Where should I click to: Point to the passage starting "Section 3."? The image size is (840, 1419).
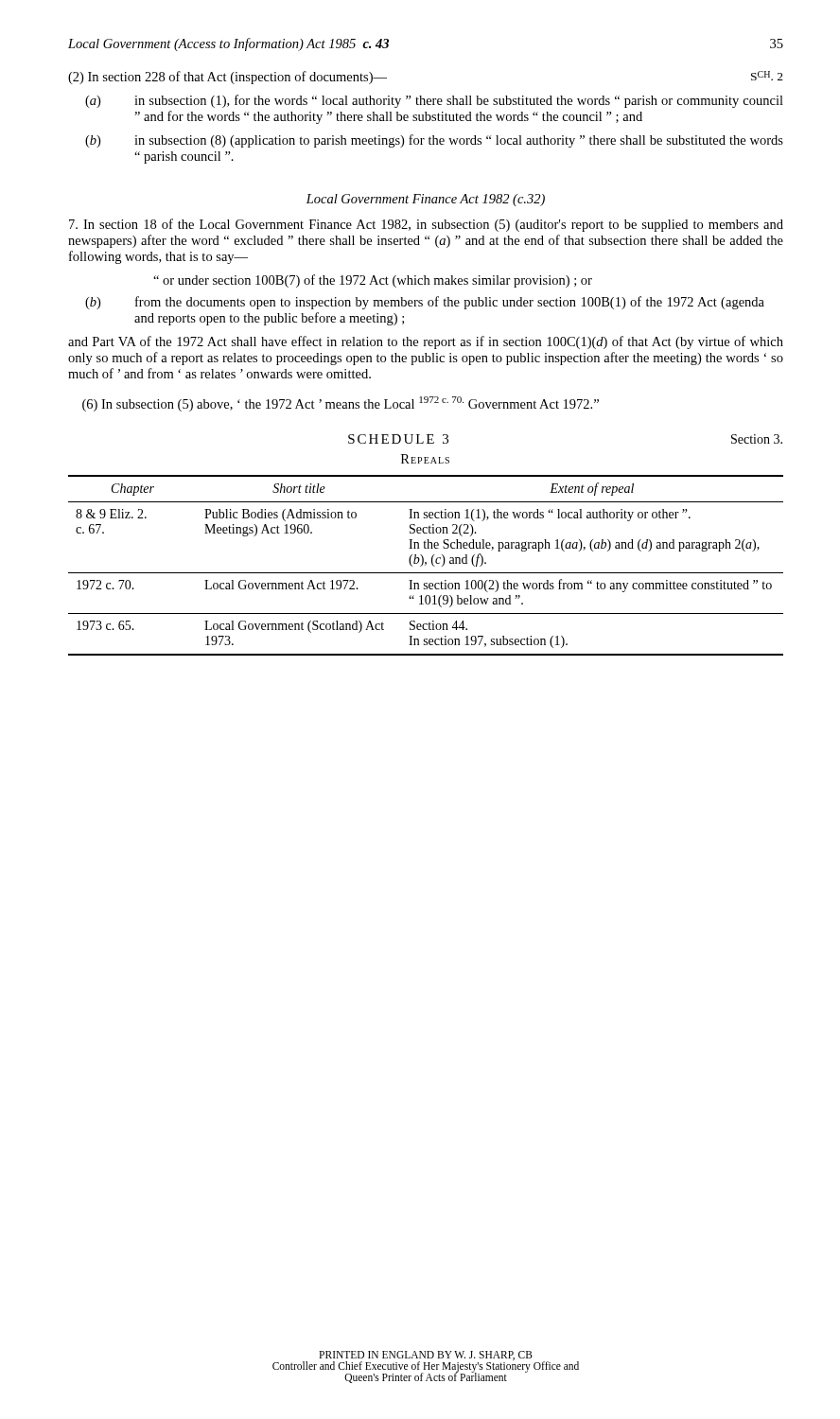(757, 439)
